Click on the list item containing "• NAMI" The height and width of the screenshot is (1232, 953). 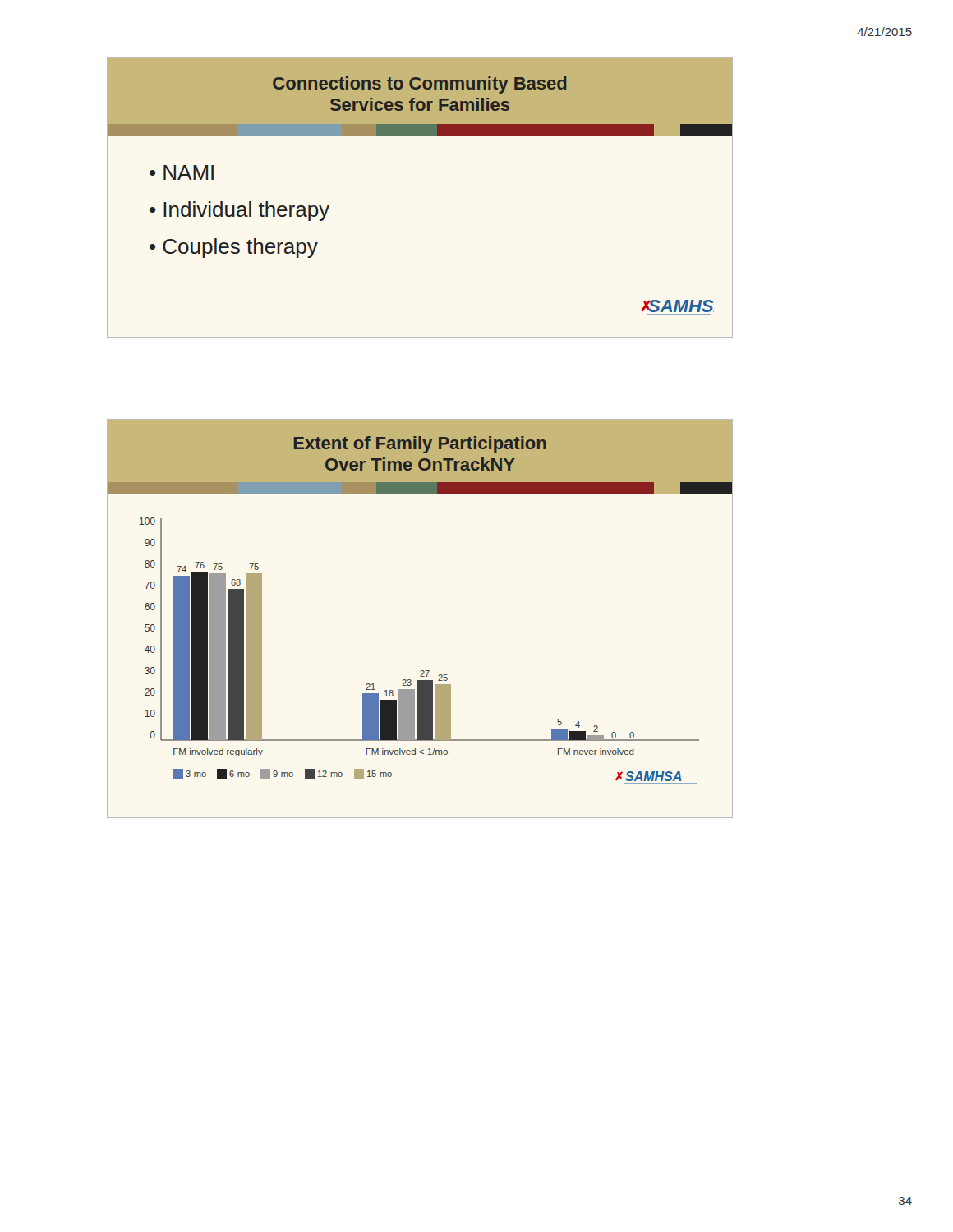coord(182,172)
